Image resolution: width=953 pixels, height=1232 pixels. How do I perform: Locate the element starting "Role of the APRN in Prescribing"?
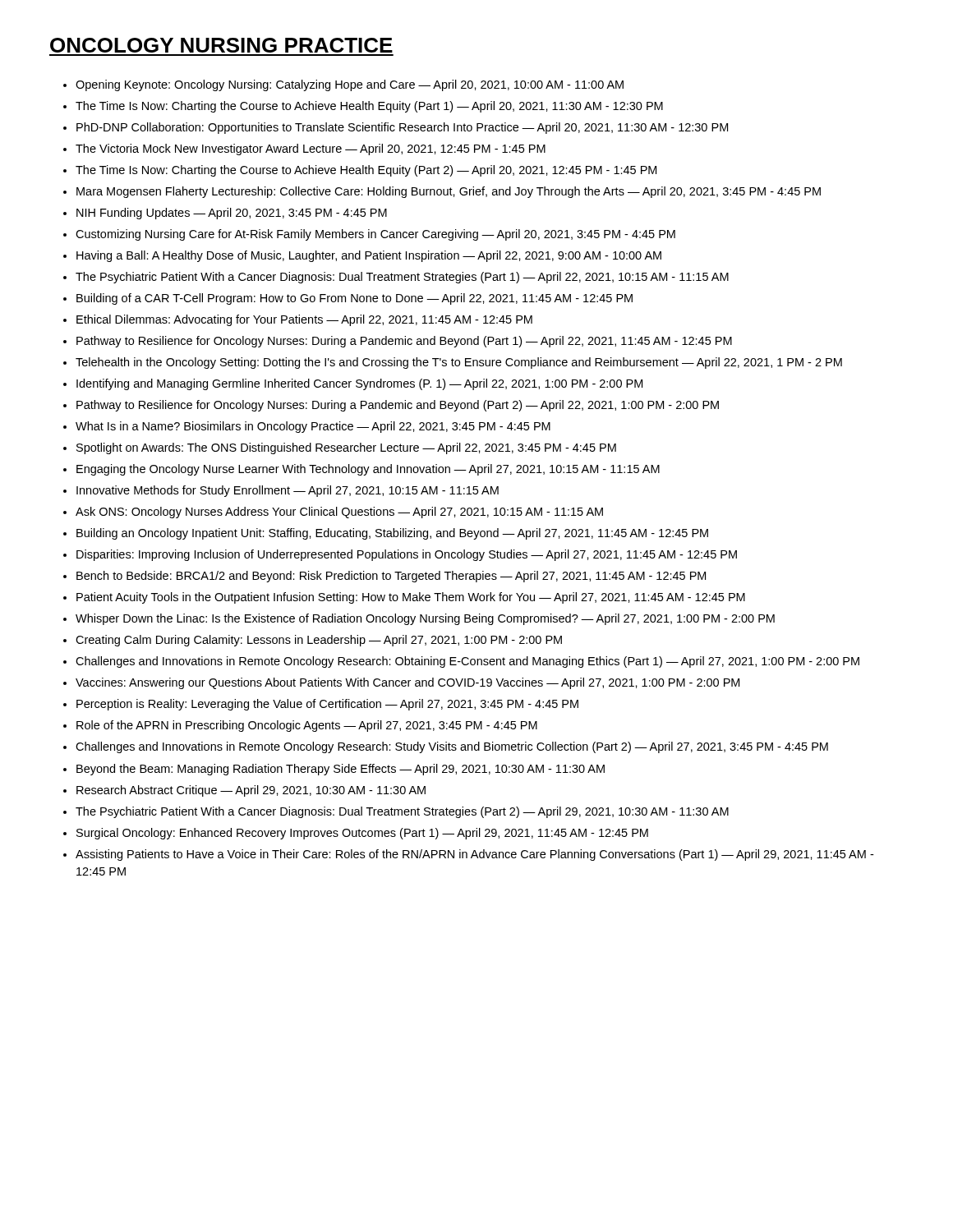tap(307, 726)
